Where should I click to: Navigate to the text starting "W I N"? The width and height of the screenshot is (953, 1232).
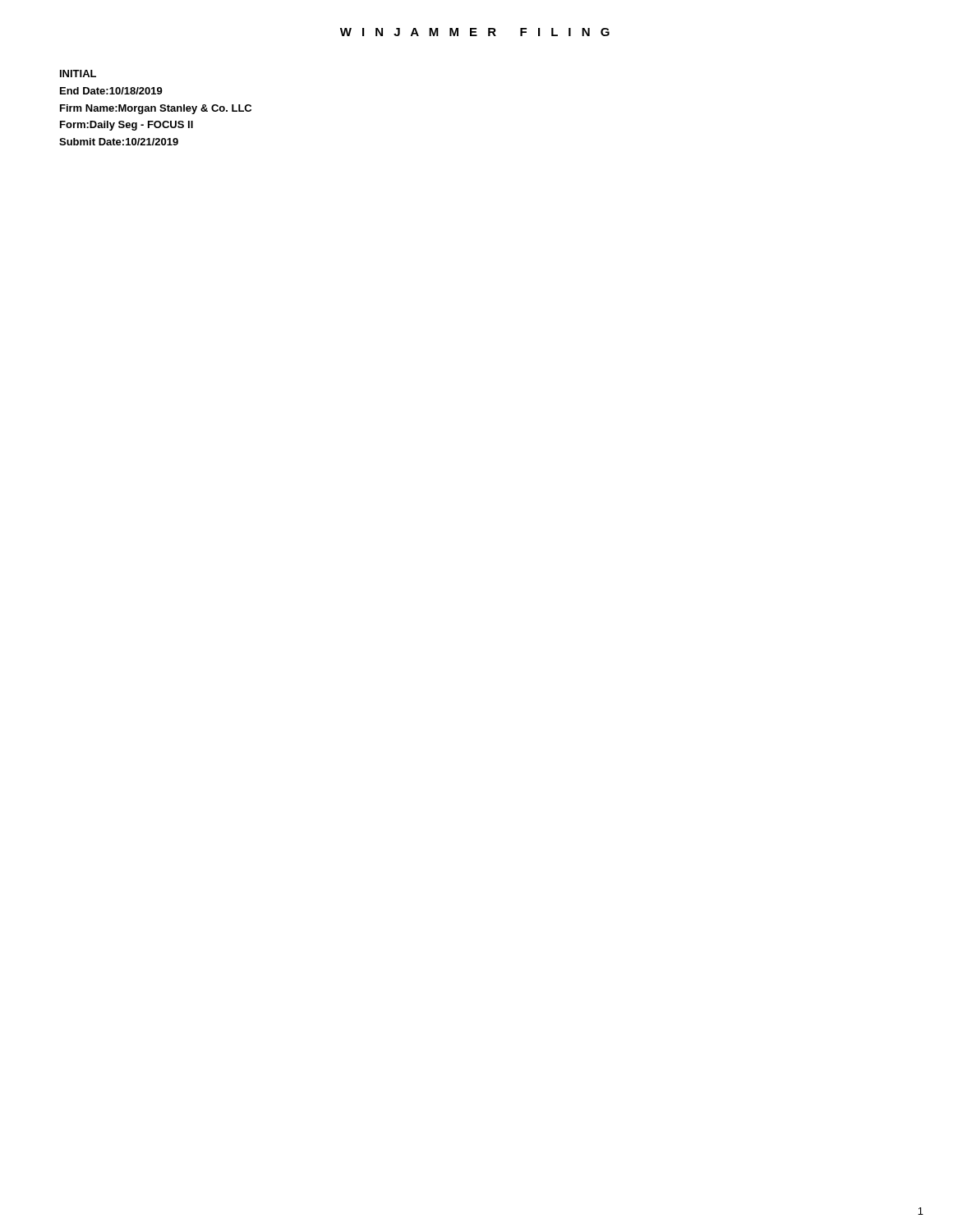[x=476, y=32]
